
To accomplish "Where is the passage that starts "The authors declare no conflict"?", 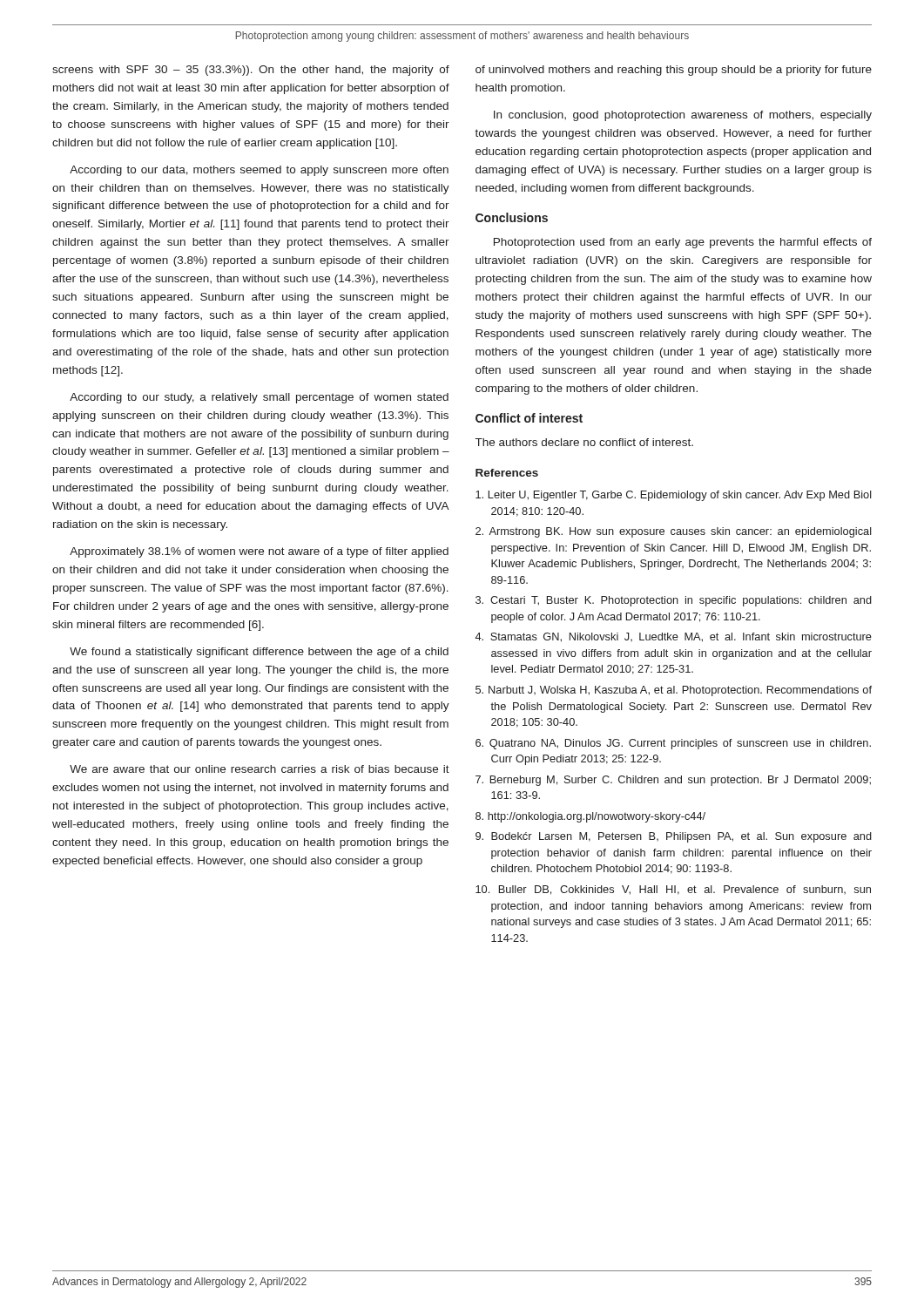I will pos(673,443).
